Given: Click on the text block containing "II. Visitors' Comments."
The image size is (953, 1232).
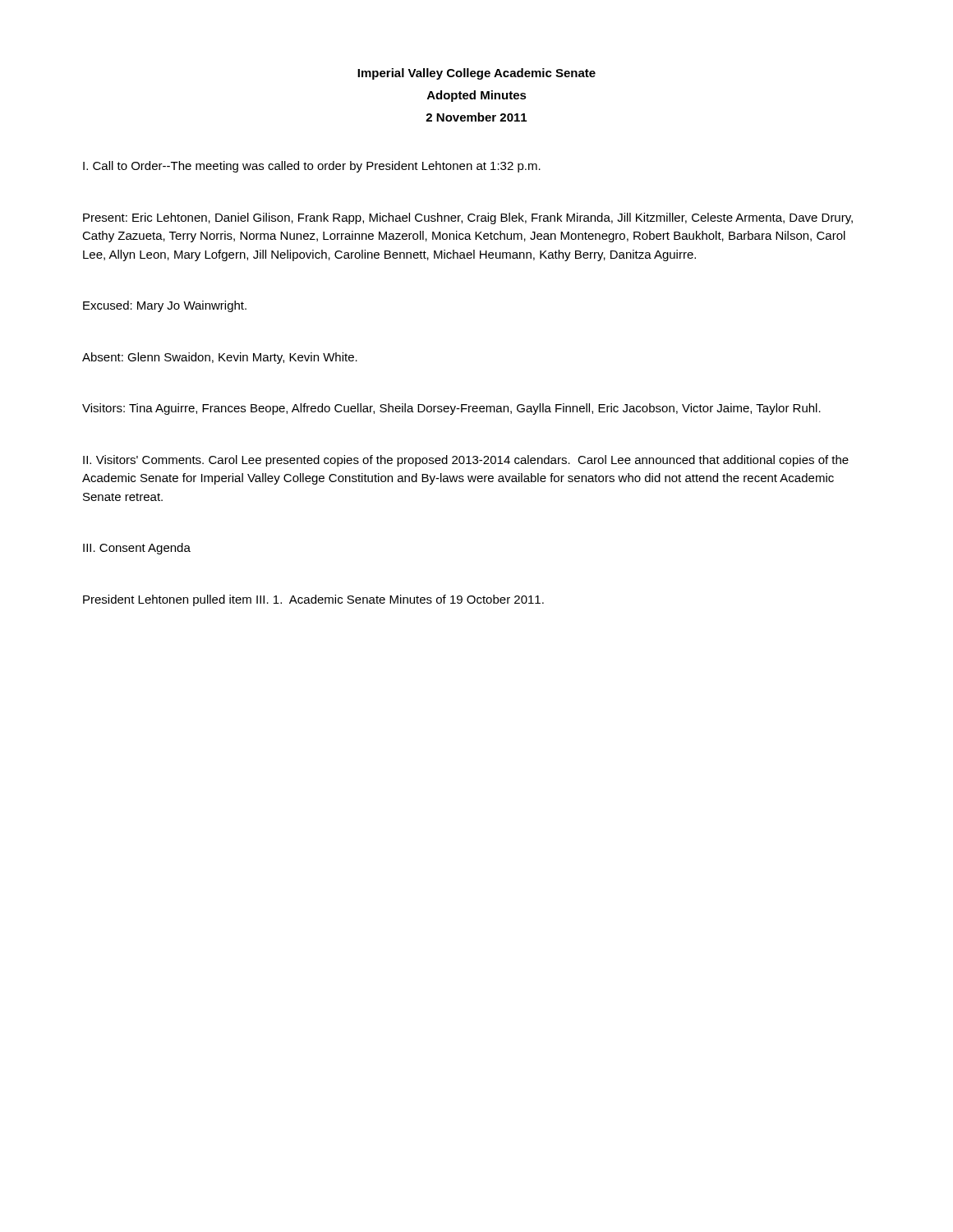Looking at the screenshot, I should [465, 478].
